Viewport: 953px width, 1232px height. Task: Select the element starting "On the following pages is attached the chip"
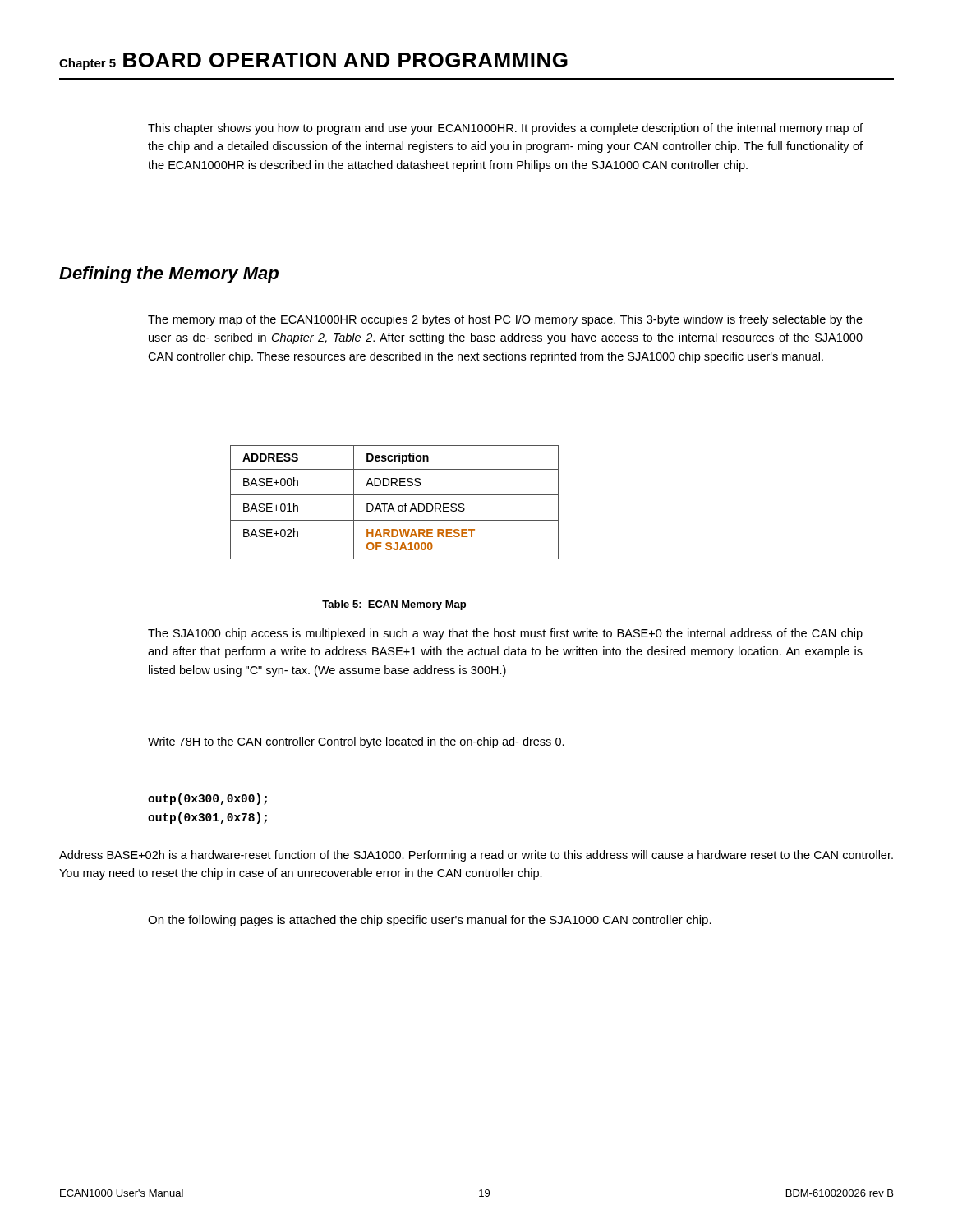coord(430,920)
